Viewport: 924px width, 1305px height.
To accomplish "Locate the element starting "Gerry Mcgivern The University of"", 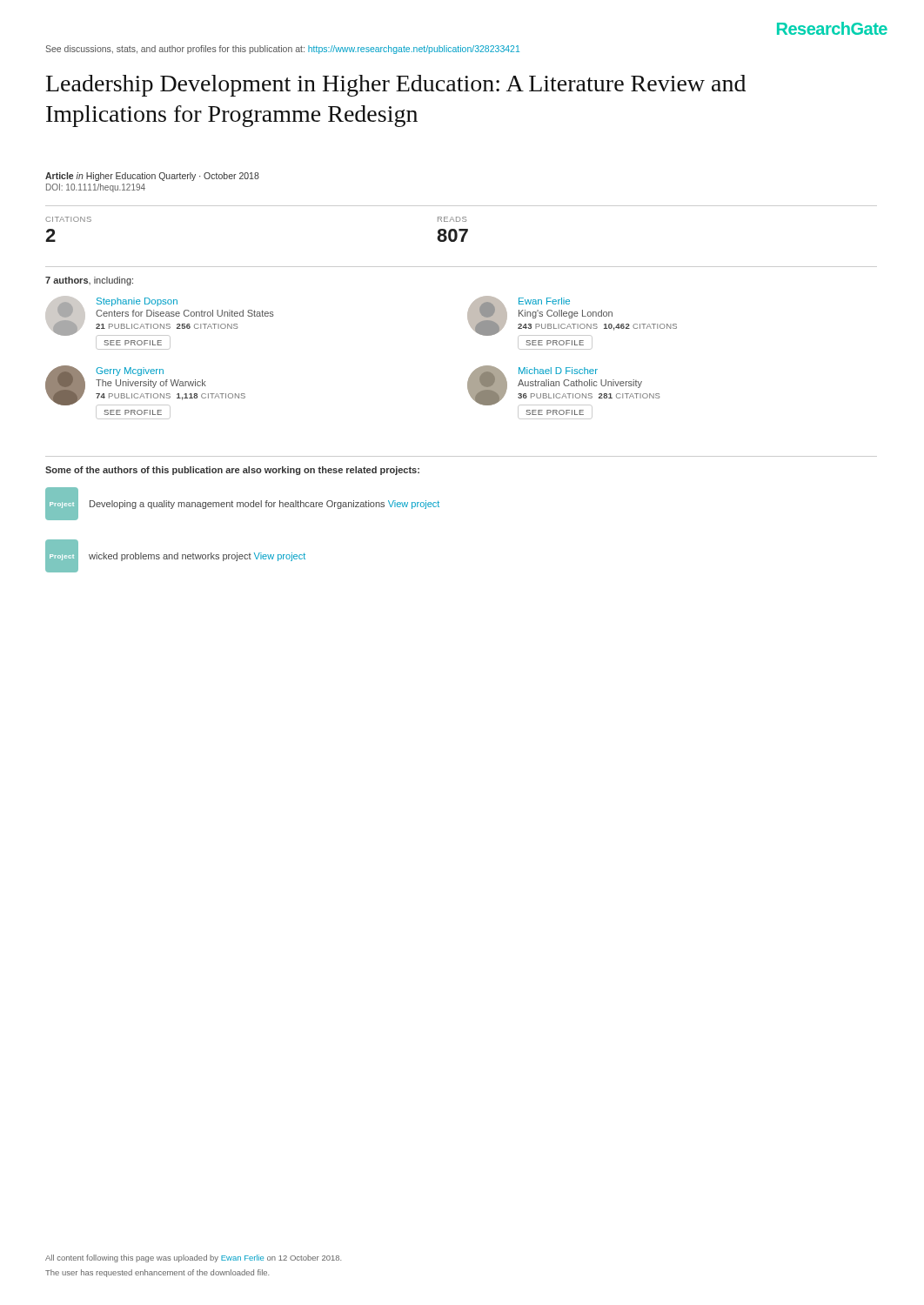I will tap(146, 392).
